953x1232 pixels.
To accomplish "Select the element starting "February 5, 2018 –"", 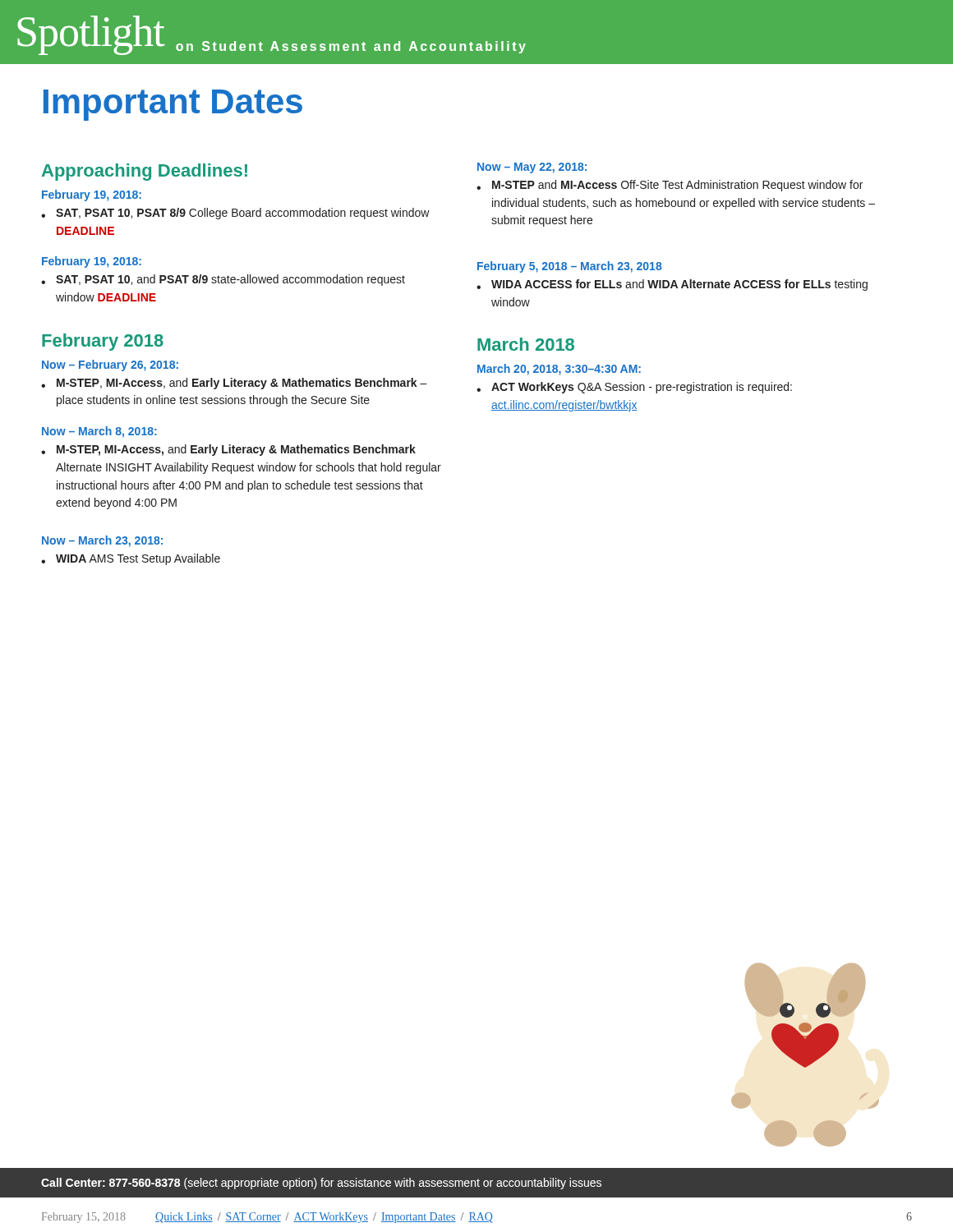I will point(569,266).
